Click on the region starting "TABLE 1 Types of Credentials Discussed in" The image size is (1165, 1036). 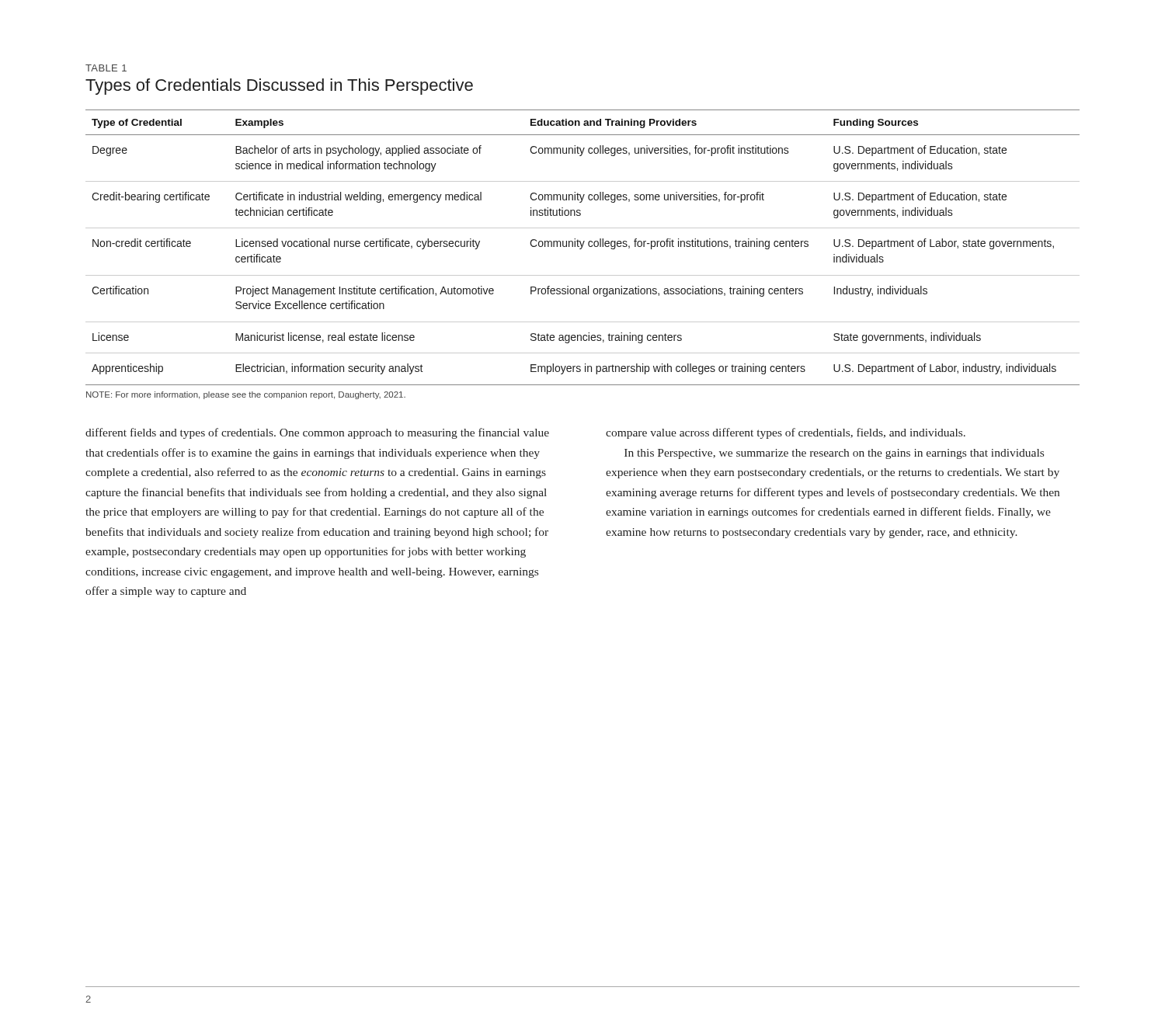coord(106,68)
